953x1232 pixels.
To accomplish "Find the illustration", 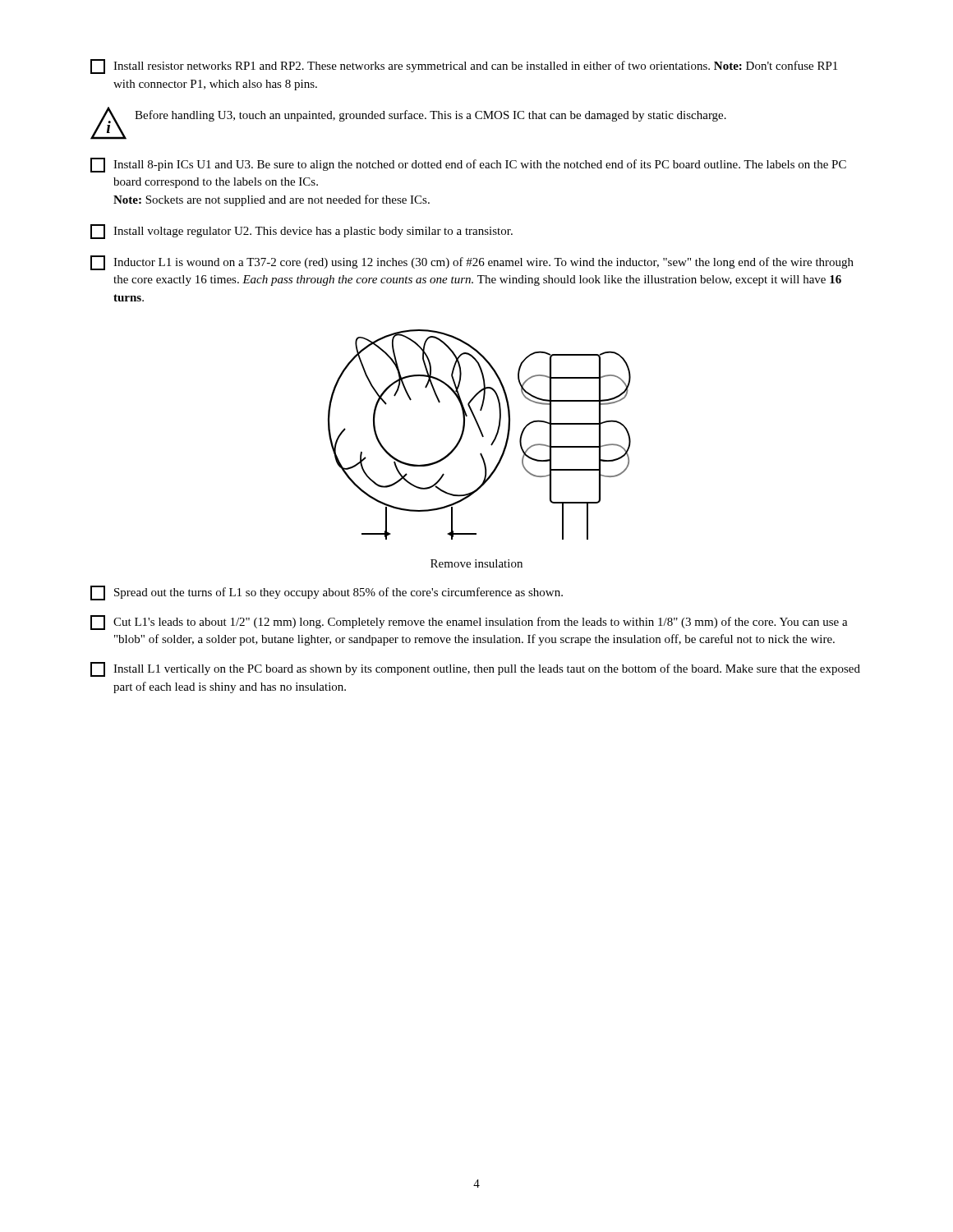I will 476,437.
